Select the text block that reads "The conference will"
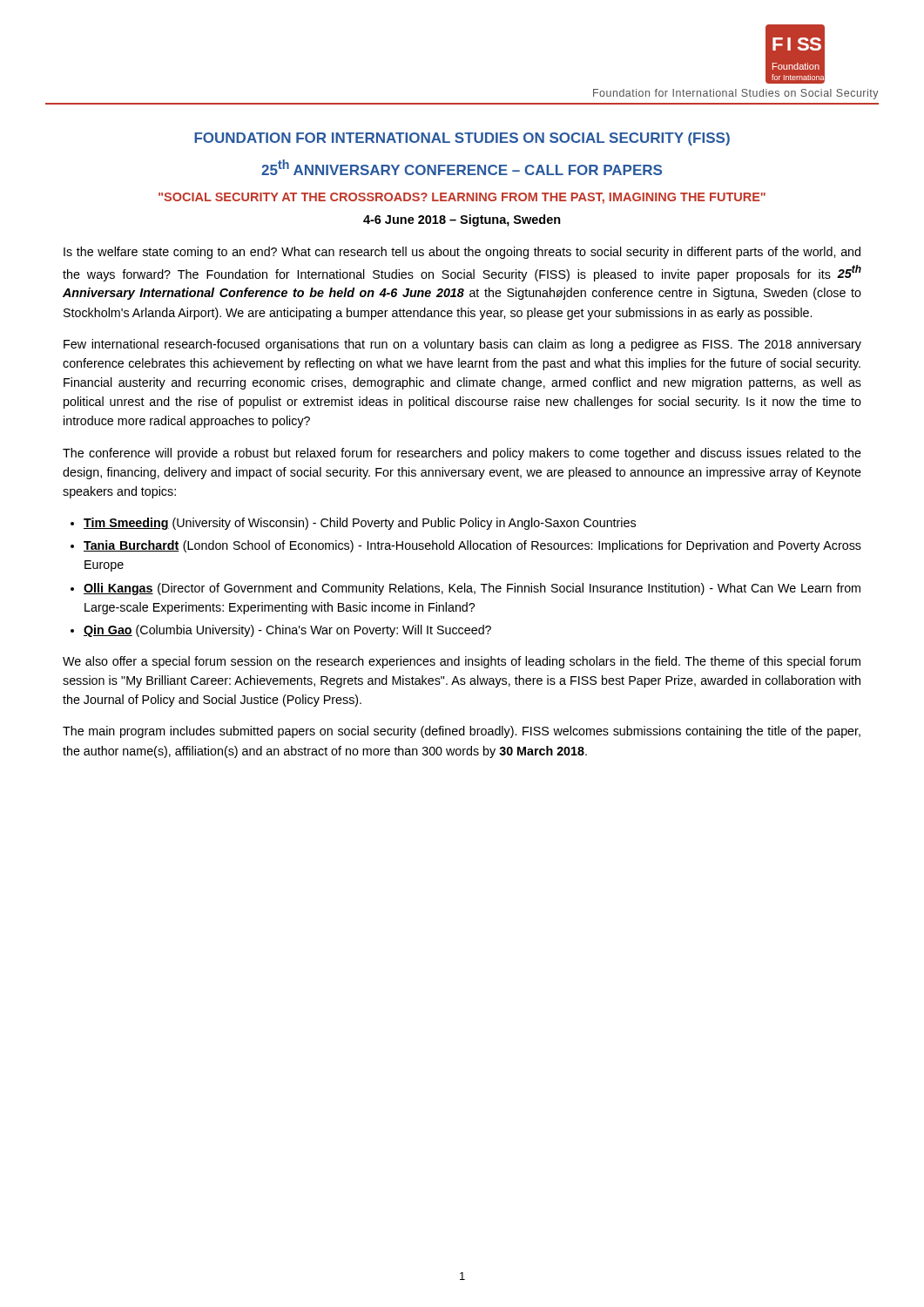The image size is (924, 1307). [462, 472]
